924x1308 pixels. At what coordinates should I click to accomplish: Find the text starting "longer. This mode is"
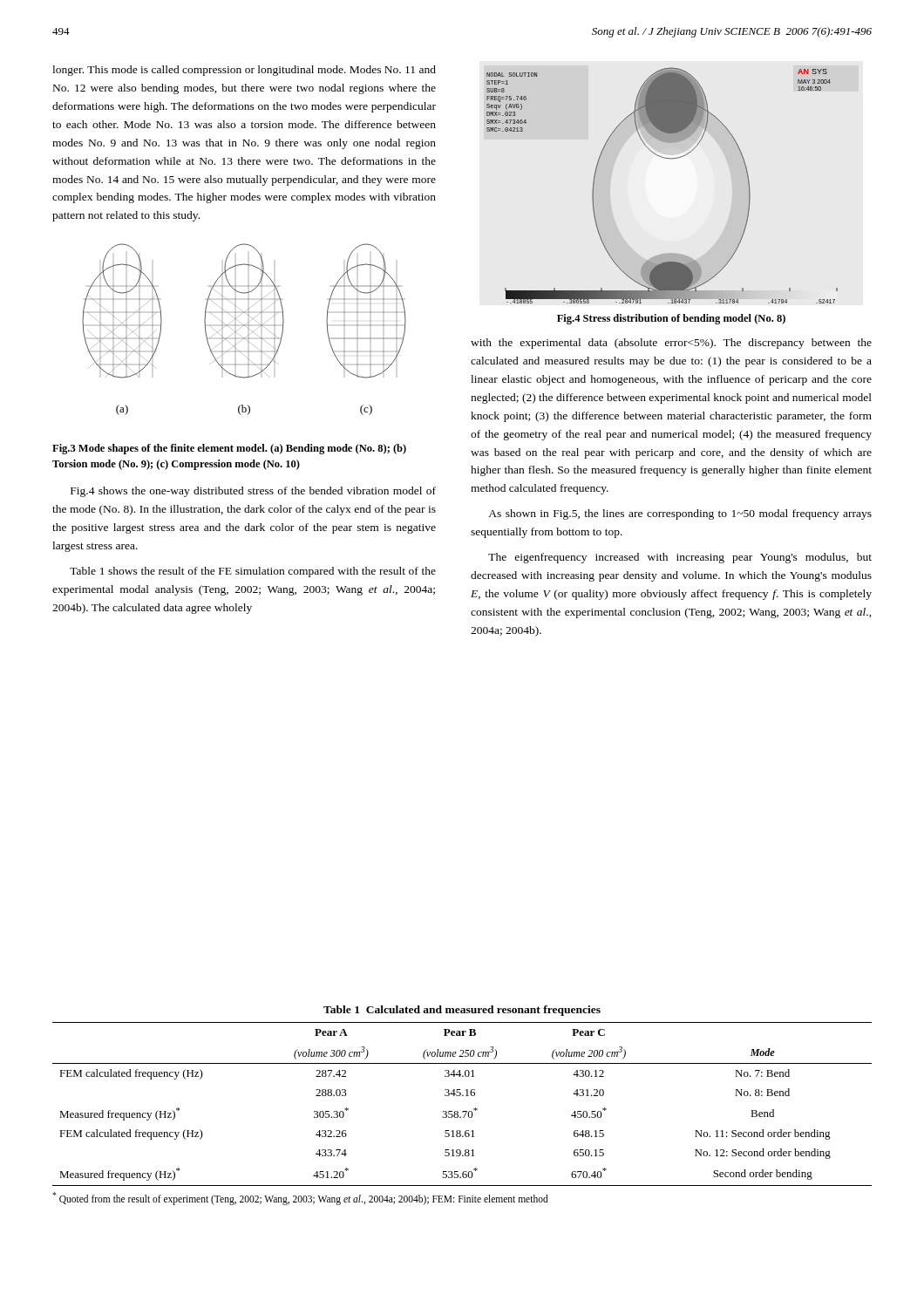point(244,143)
